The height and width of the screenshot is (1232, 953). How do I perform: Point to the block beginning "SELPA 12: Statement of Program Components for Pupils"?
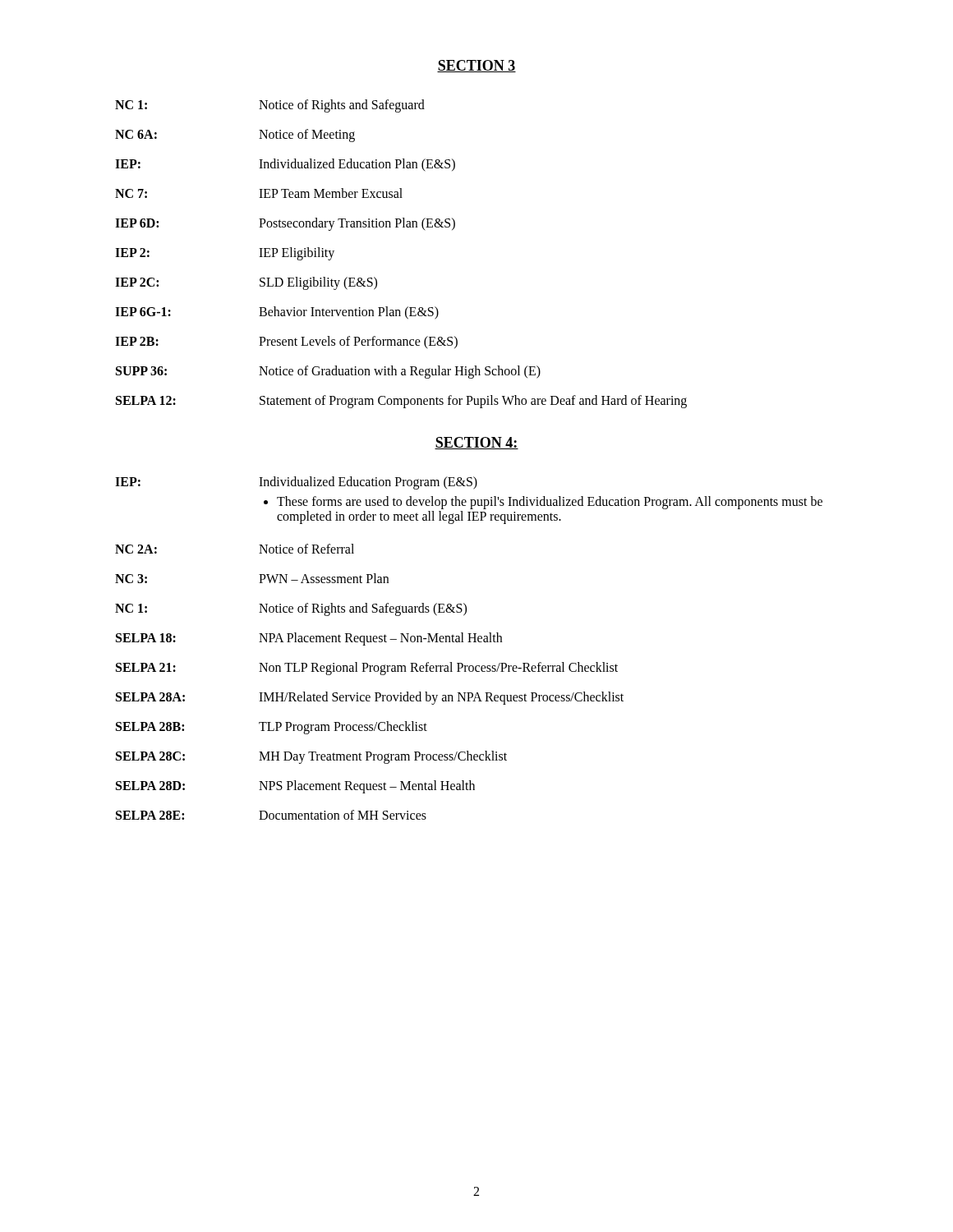click(x=476, y=401)
